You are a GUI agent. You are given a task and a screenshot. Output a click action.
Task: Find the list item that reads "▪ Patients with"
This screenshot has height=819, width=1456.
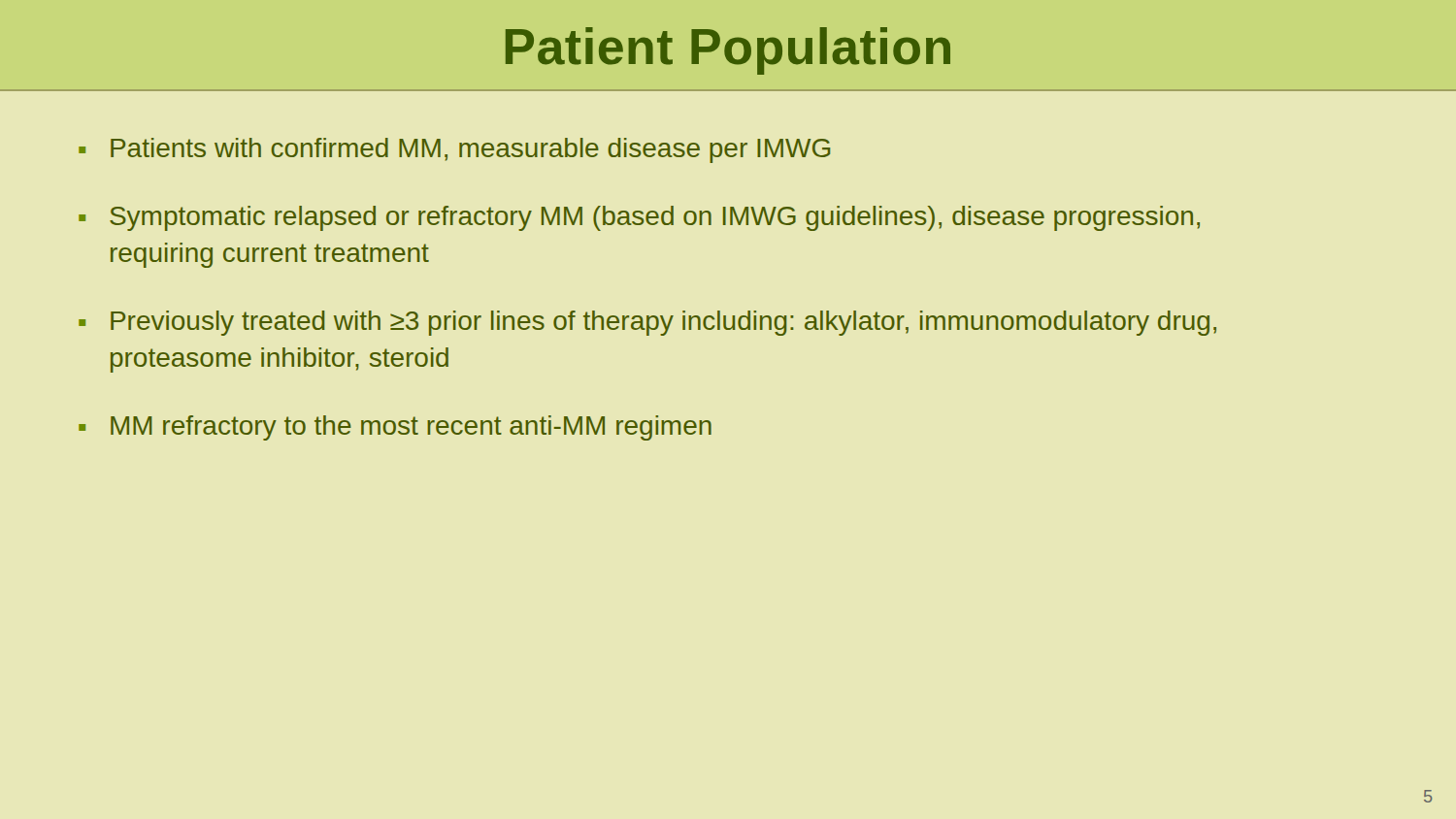(x=455, y=149)
